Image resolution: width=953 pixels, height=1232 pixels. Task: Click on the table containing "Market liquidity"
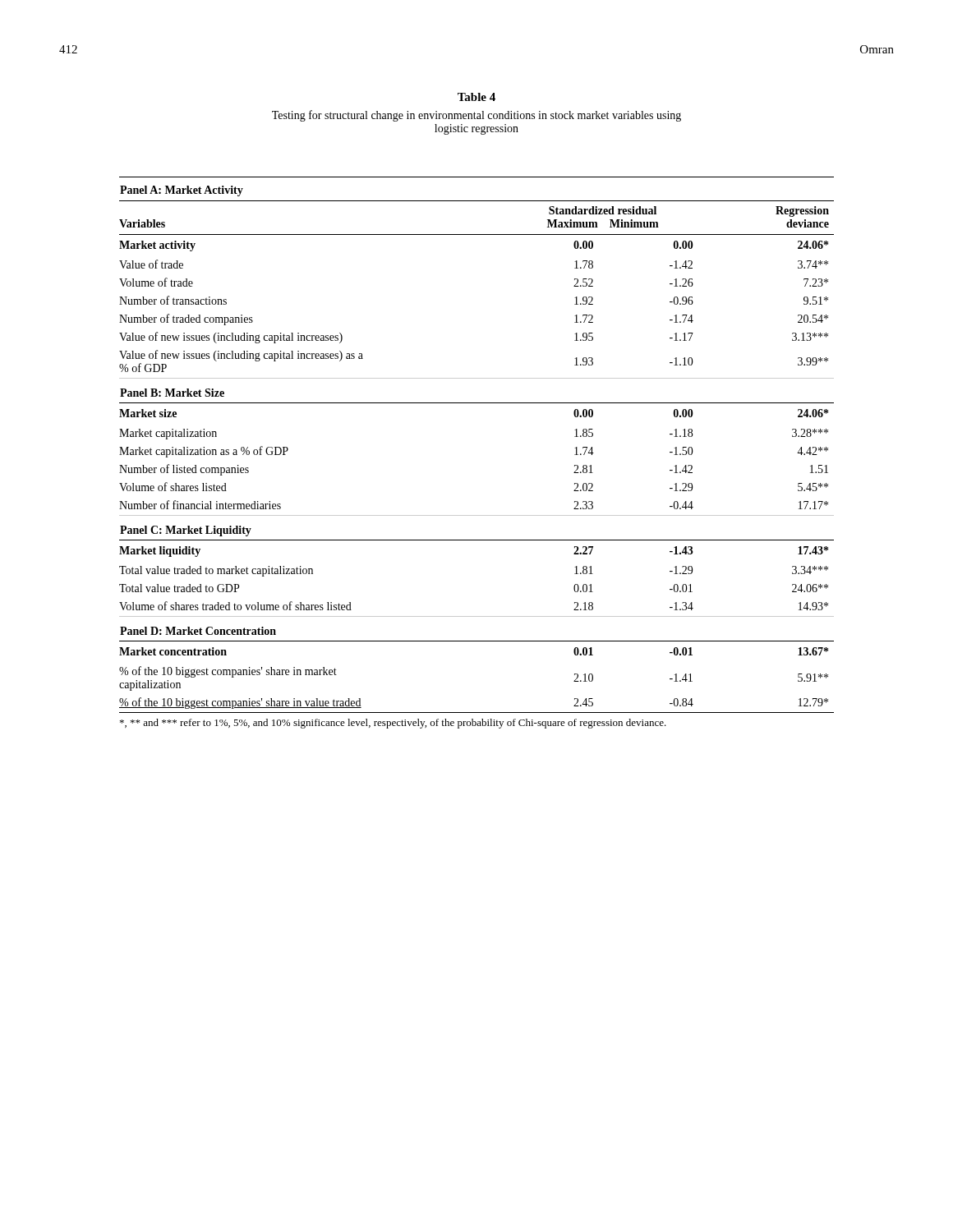click(x=476, y=453)
